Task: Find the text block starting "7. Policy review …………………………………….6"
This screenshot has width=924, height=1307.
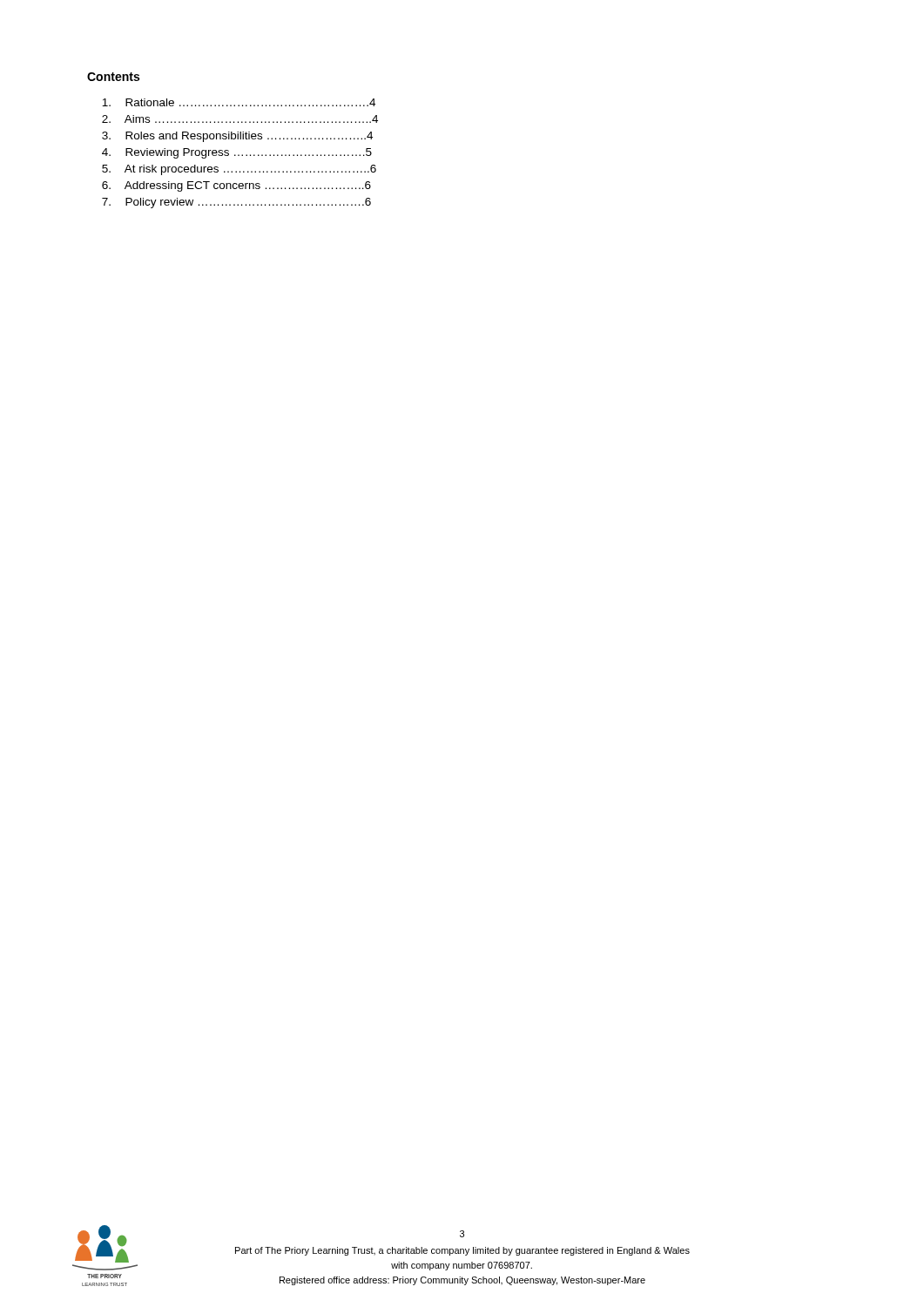Action: [229, 202]
